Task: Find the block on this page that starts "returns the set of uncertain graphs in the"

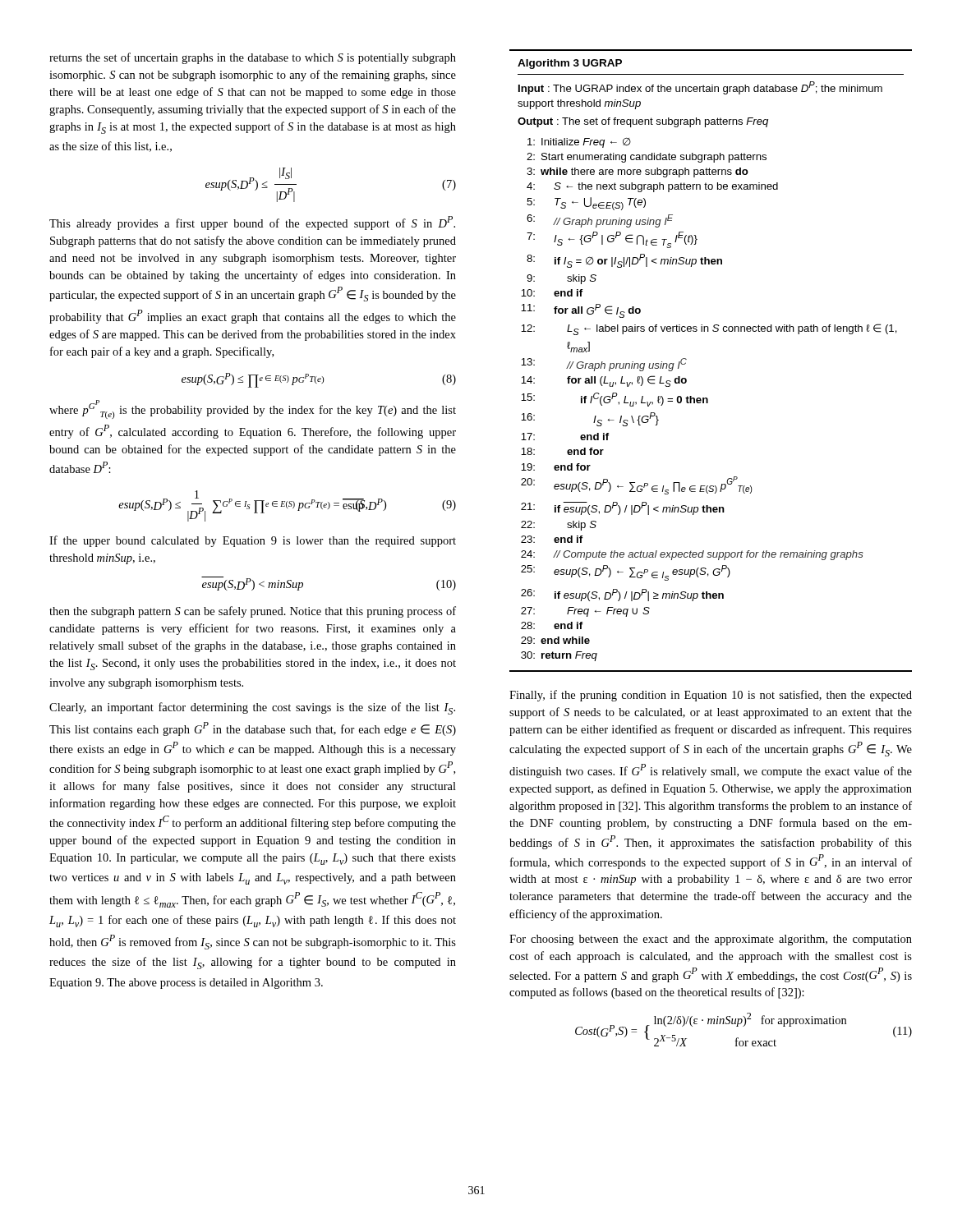Action: coord(253,102)
